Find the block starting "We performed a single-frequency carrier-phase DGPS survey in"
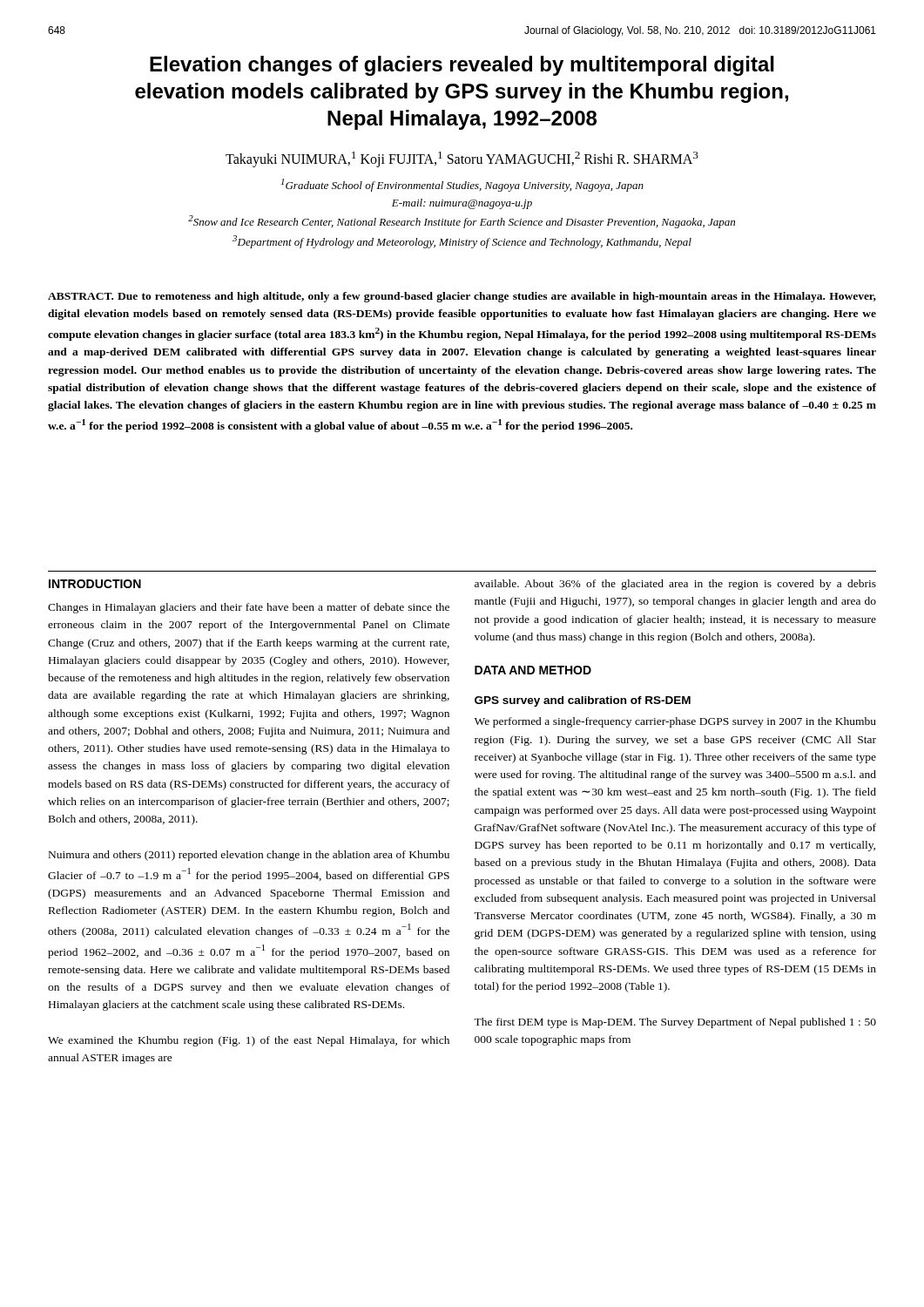 [675, 854]
